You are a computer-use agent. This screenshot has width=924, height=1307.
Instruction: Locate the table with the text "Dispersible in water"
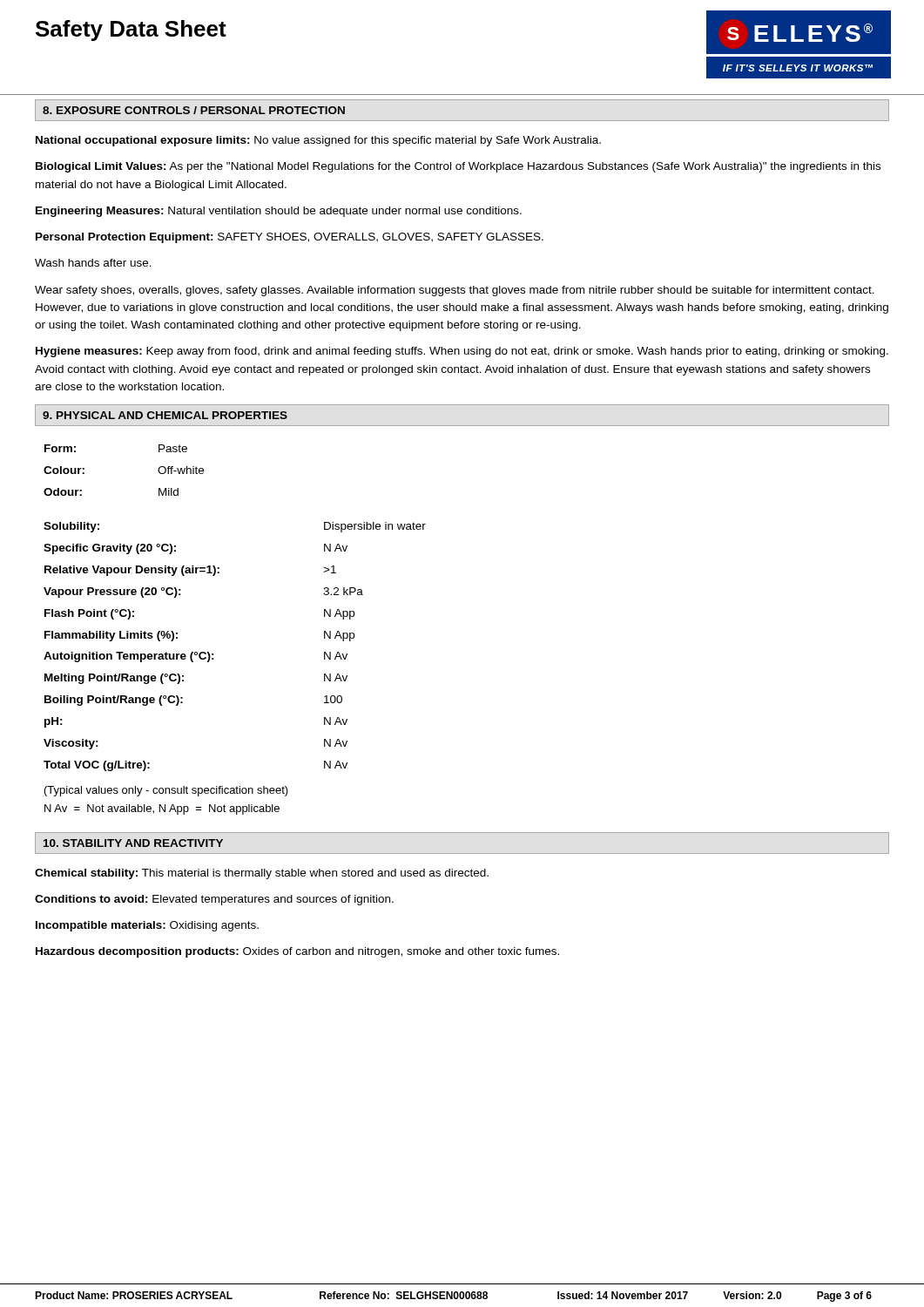pos(466,646)
